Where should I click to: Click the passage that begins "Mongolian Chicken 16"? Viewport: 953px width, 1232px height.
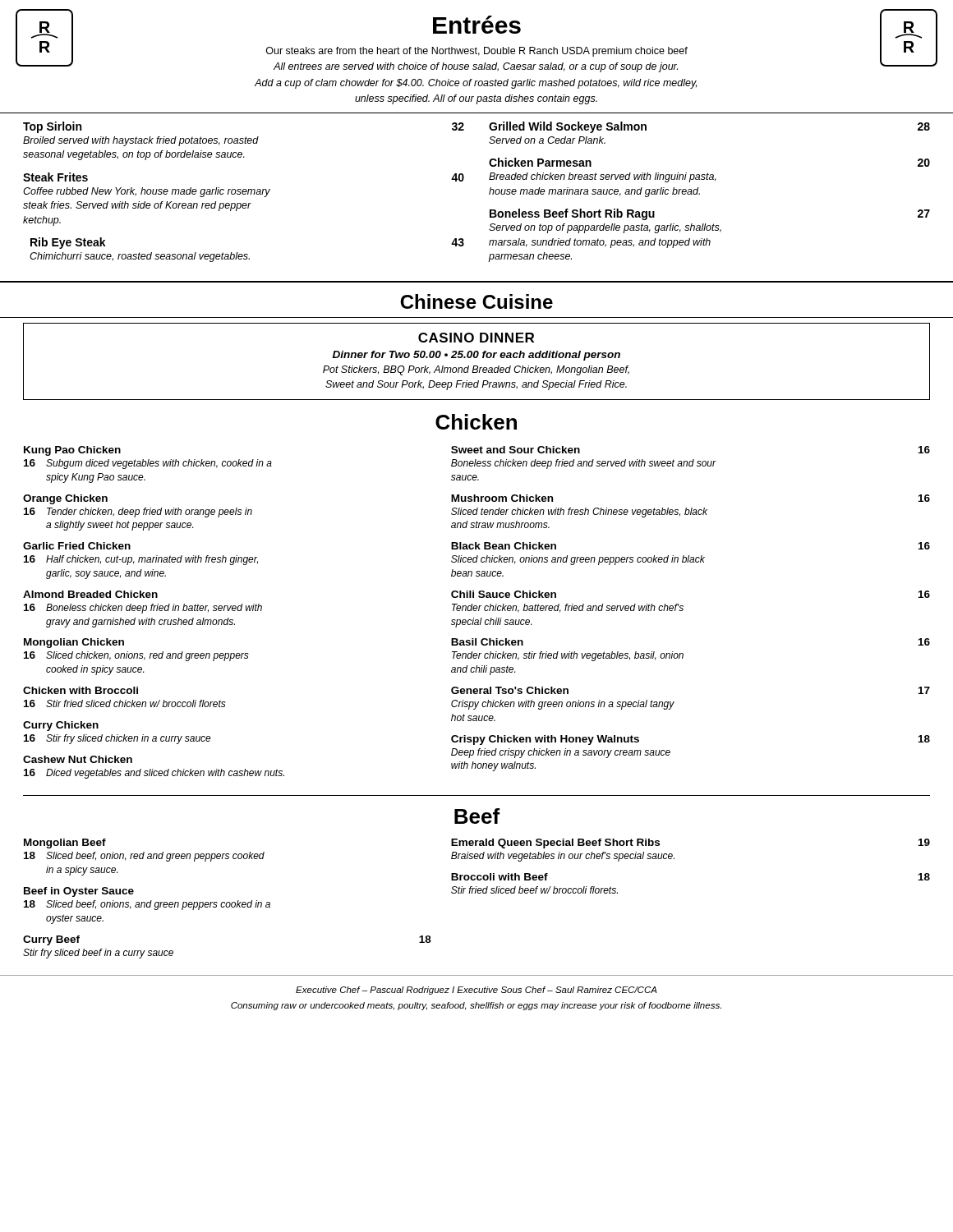[227, 656]
